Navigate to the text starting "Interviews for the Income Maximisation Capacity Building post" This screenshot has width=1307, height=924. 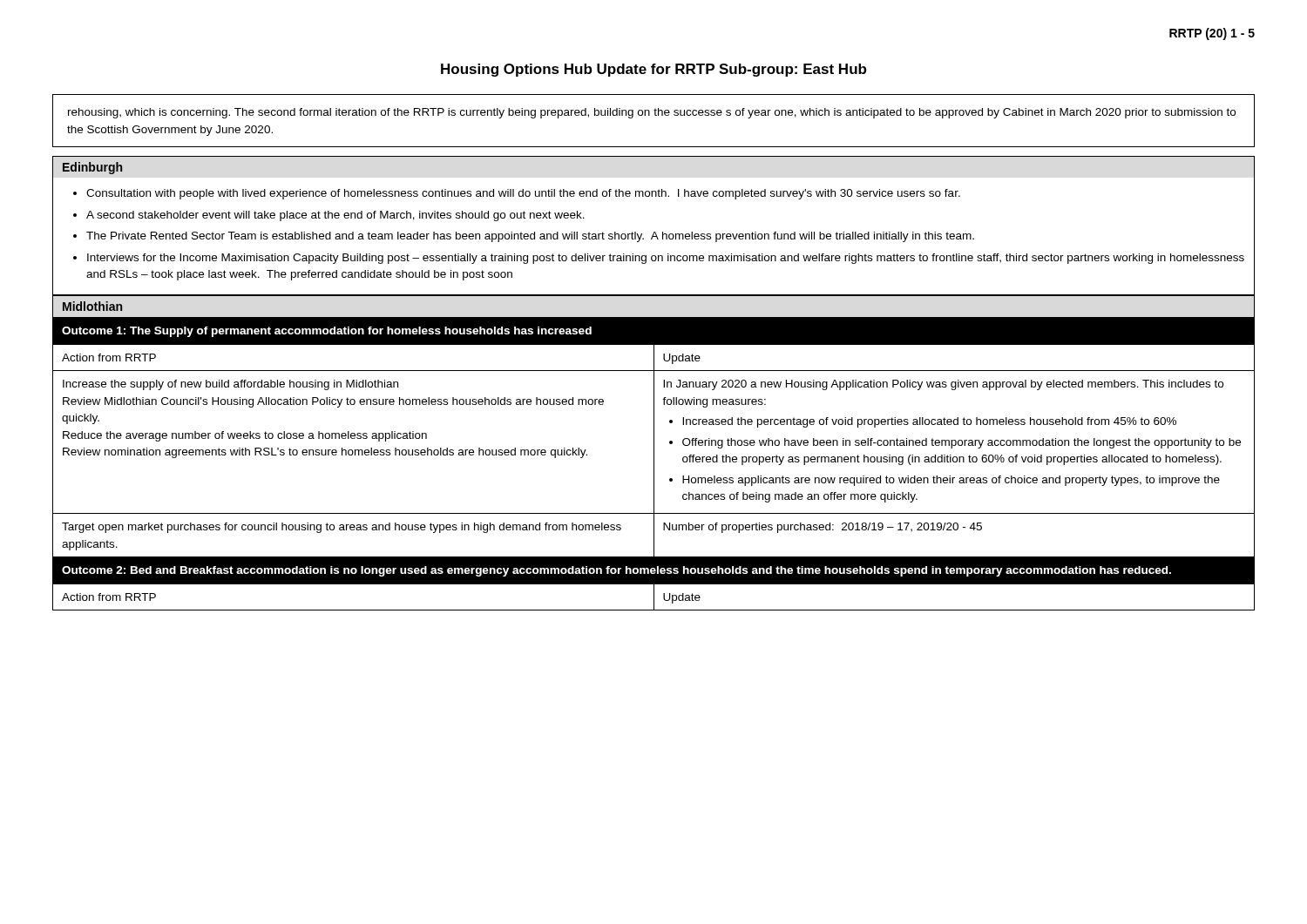pos(665,266)
